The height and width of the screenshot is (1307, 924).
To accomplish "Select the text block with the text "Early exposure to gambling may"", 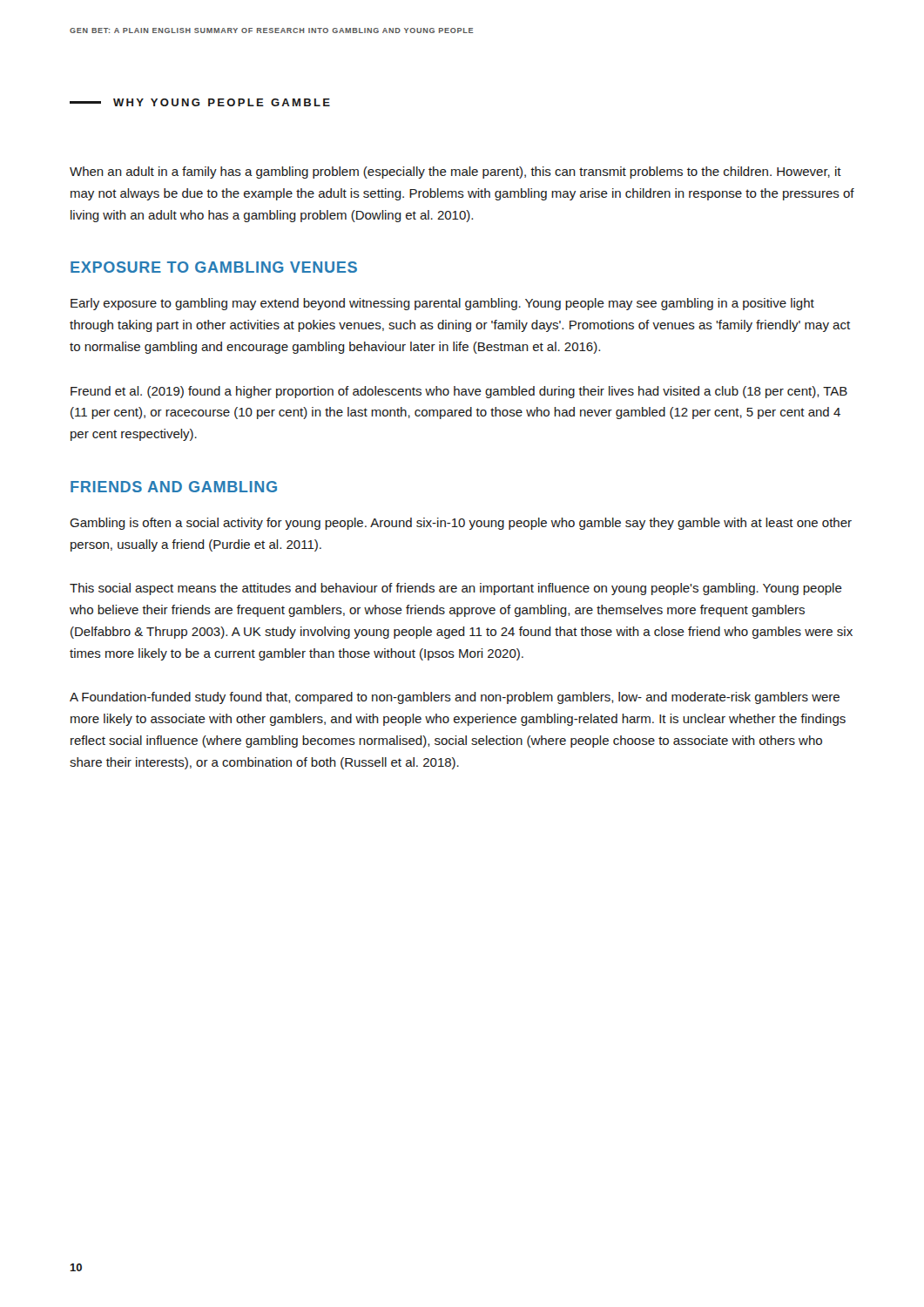I will (460, 325).
